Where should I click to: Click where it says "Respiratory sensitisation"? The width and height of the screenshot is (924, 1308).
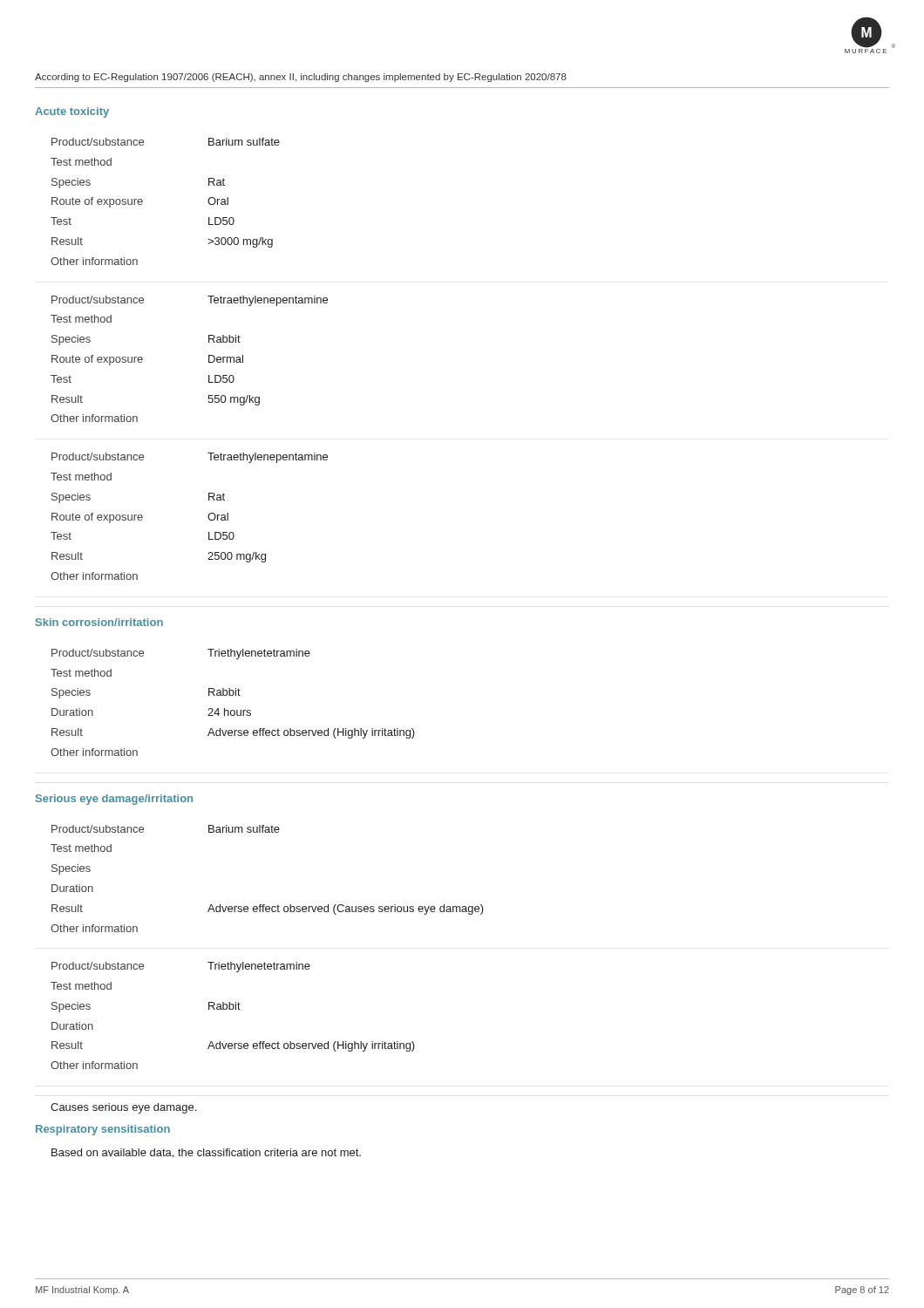tap(103, 1129)
